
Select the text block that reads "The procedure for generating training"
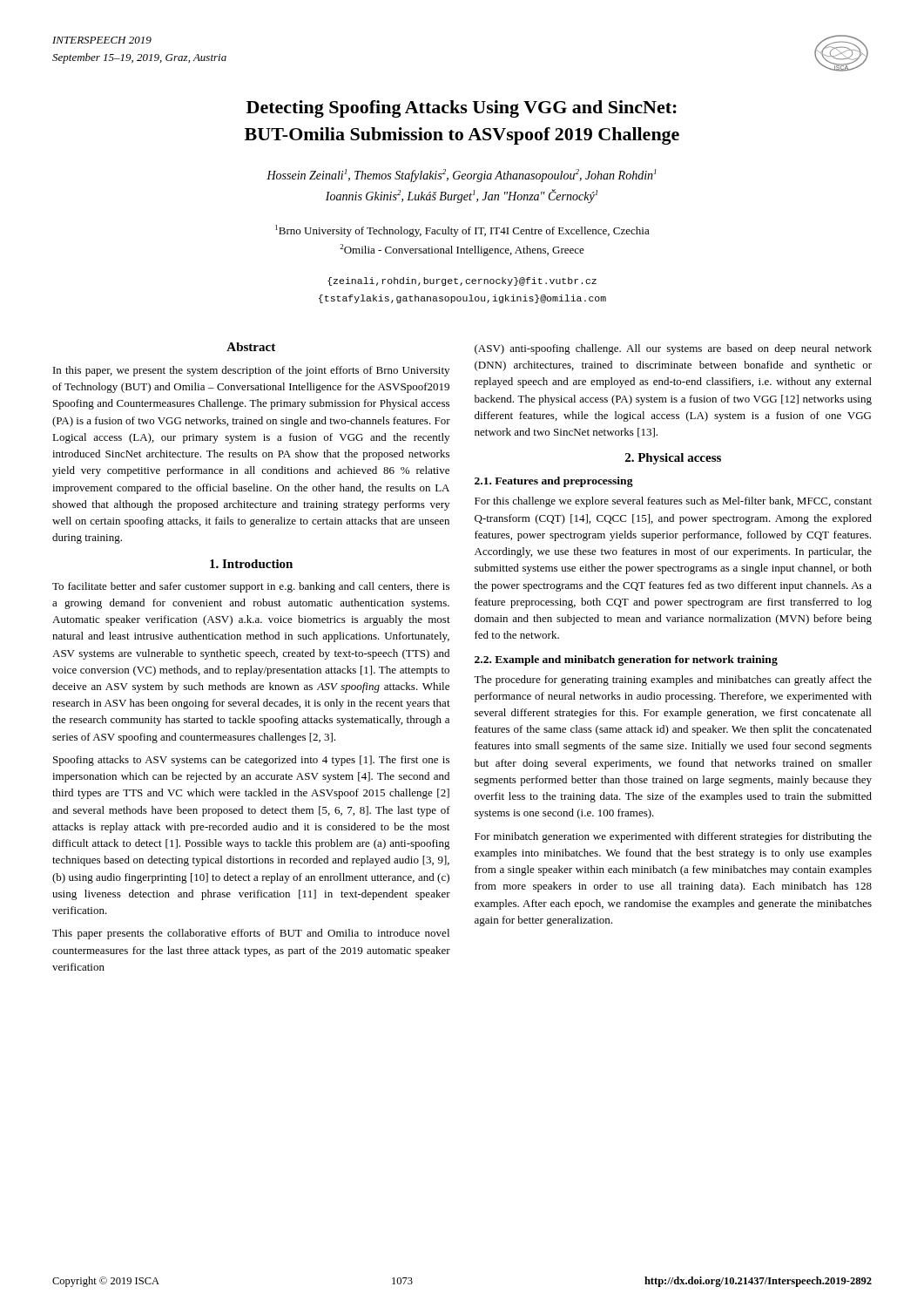pos(673,746)
